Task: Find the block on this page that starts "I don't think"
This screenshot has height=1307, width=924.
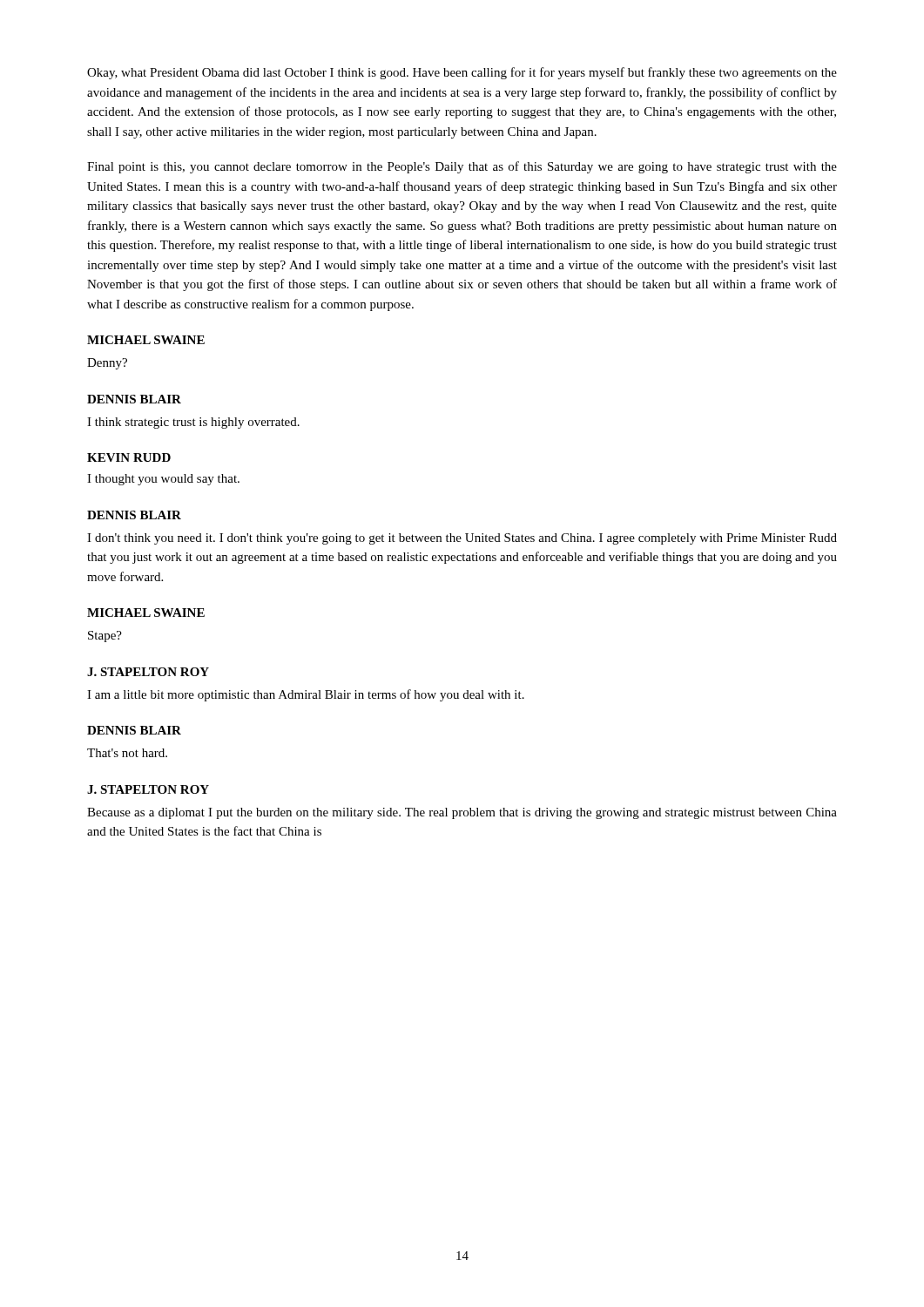Action: pyautogui.click(x=462, y=557)
